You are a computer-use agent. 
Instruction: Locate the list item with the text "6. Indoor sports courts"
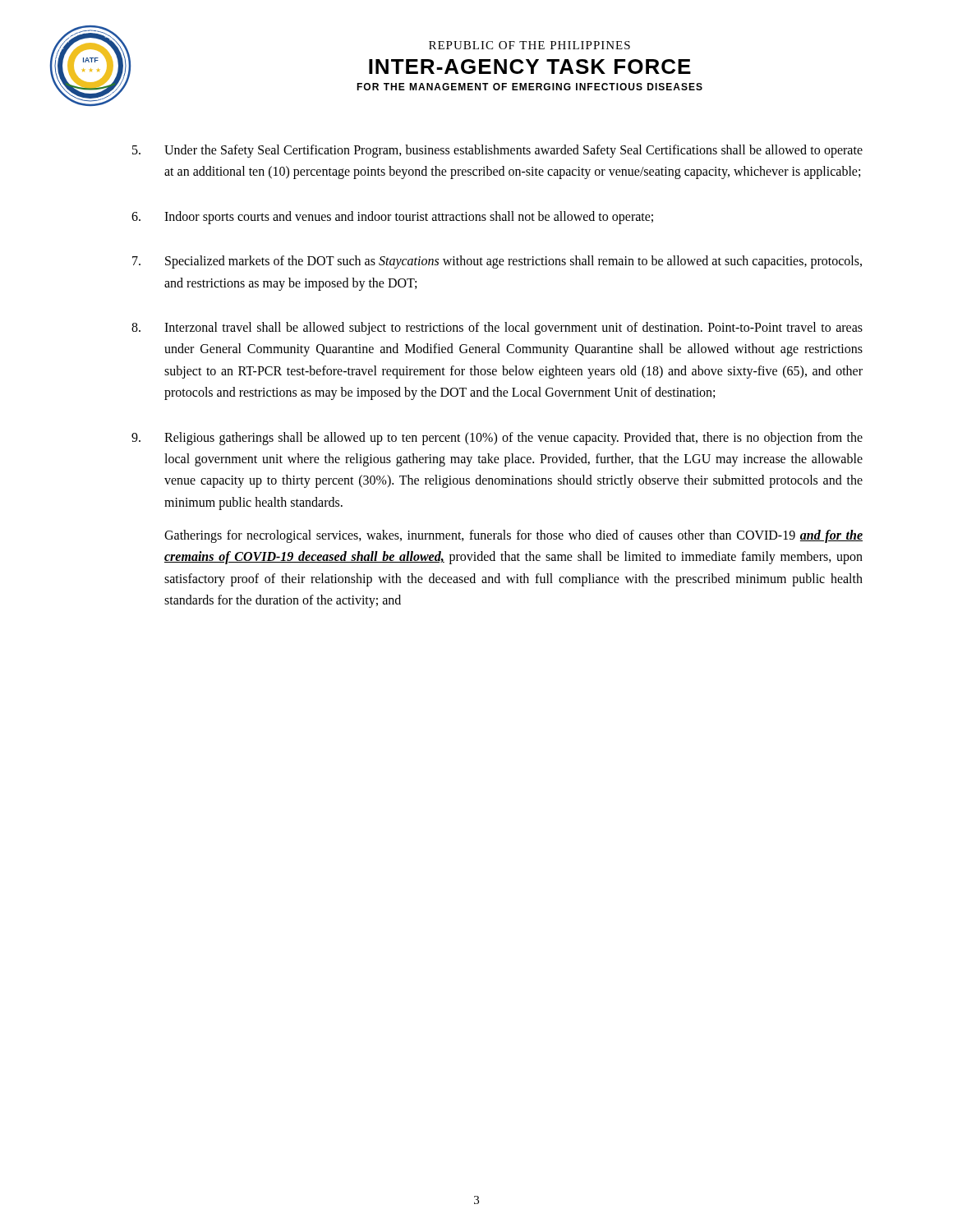pyautogui.click(x=497, y=217)
